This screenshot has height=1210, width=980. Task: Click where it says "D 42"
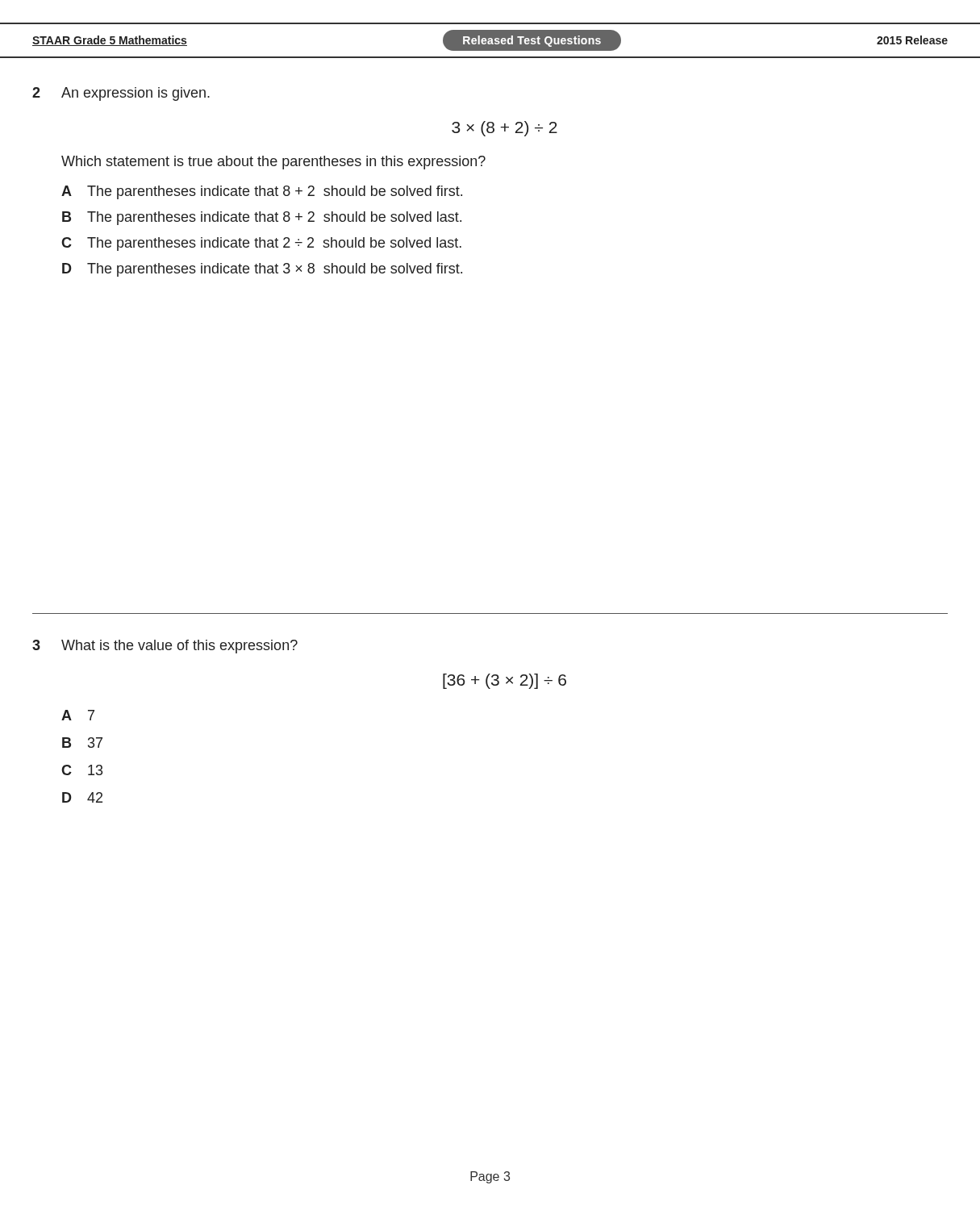pyautogui.click(x=82, y=798)
